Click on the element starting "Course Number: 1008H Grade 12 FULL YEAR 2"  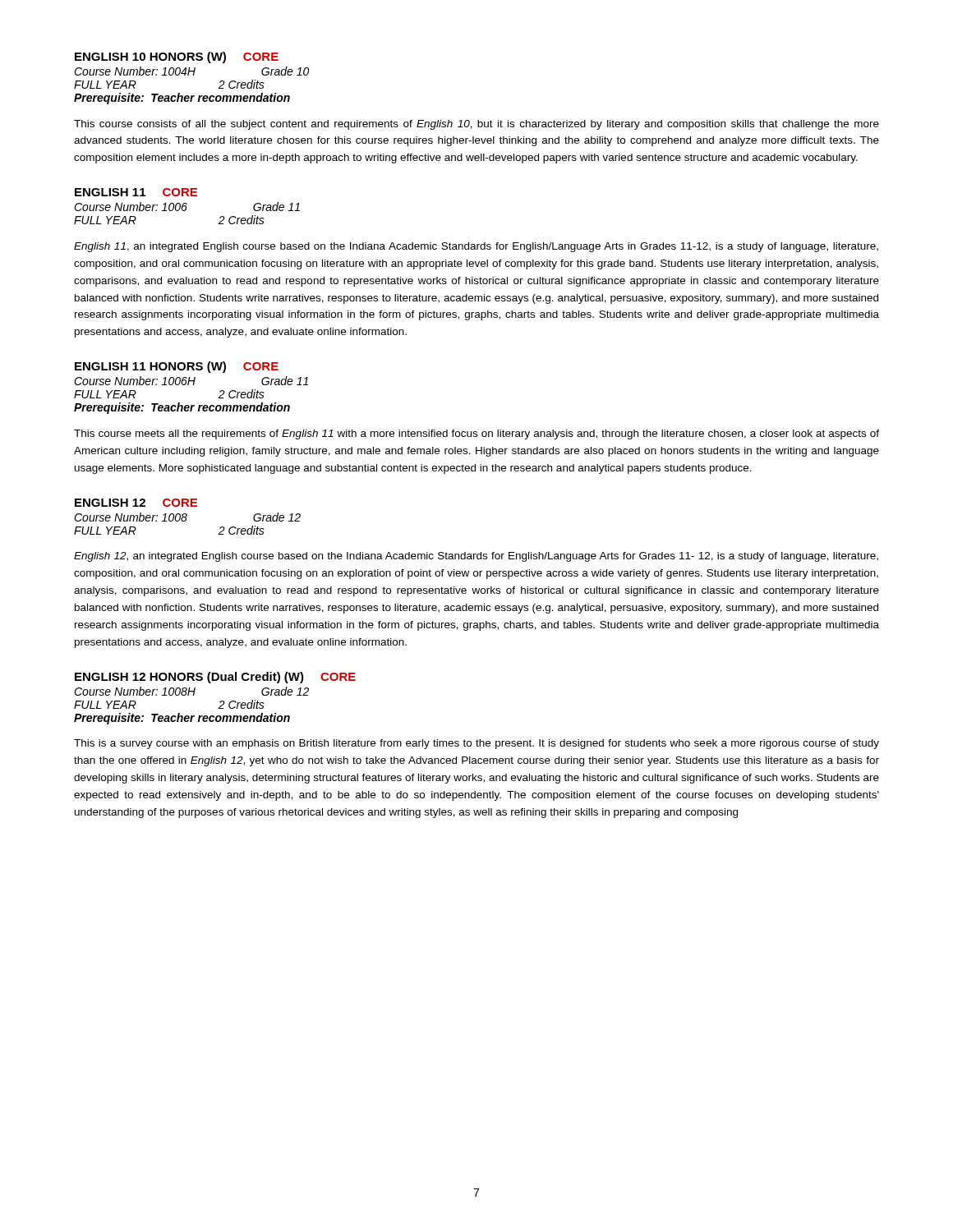point(476,753)
